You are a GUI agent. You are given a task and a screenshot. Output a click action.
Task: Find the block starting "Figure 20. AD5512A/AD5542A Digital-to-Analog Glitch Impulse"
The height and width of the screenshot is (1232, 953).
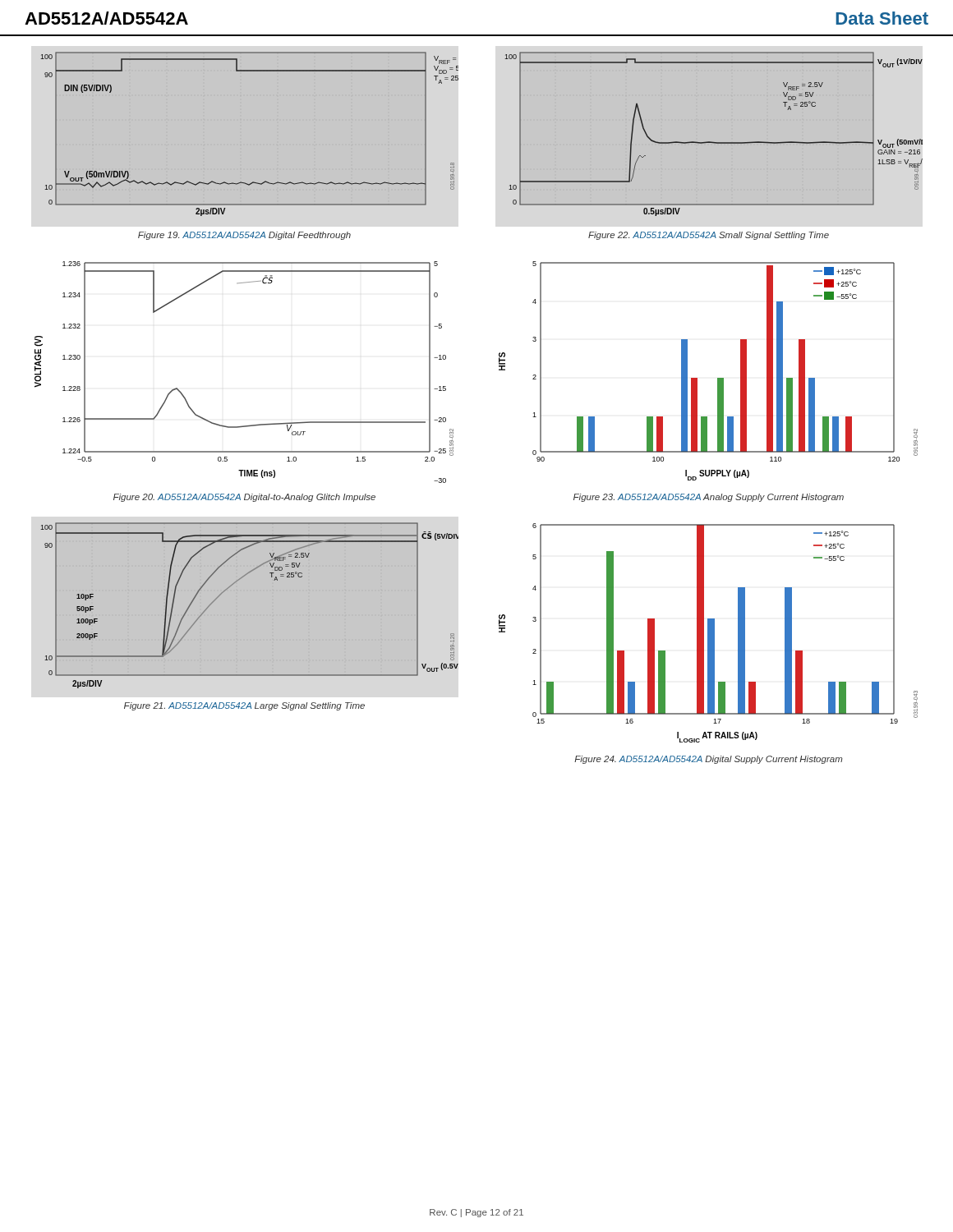click(x=244, y=497)
